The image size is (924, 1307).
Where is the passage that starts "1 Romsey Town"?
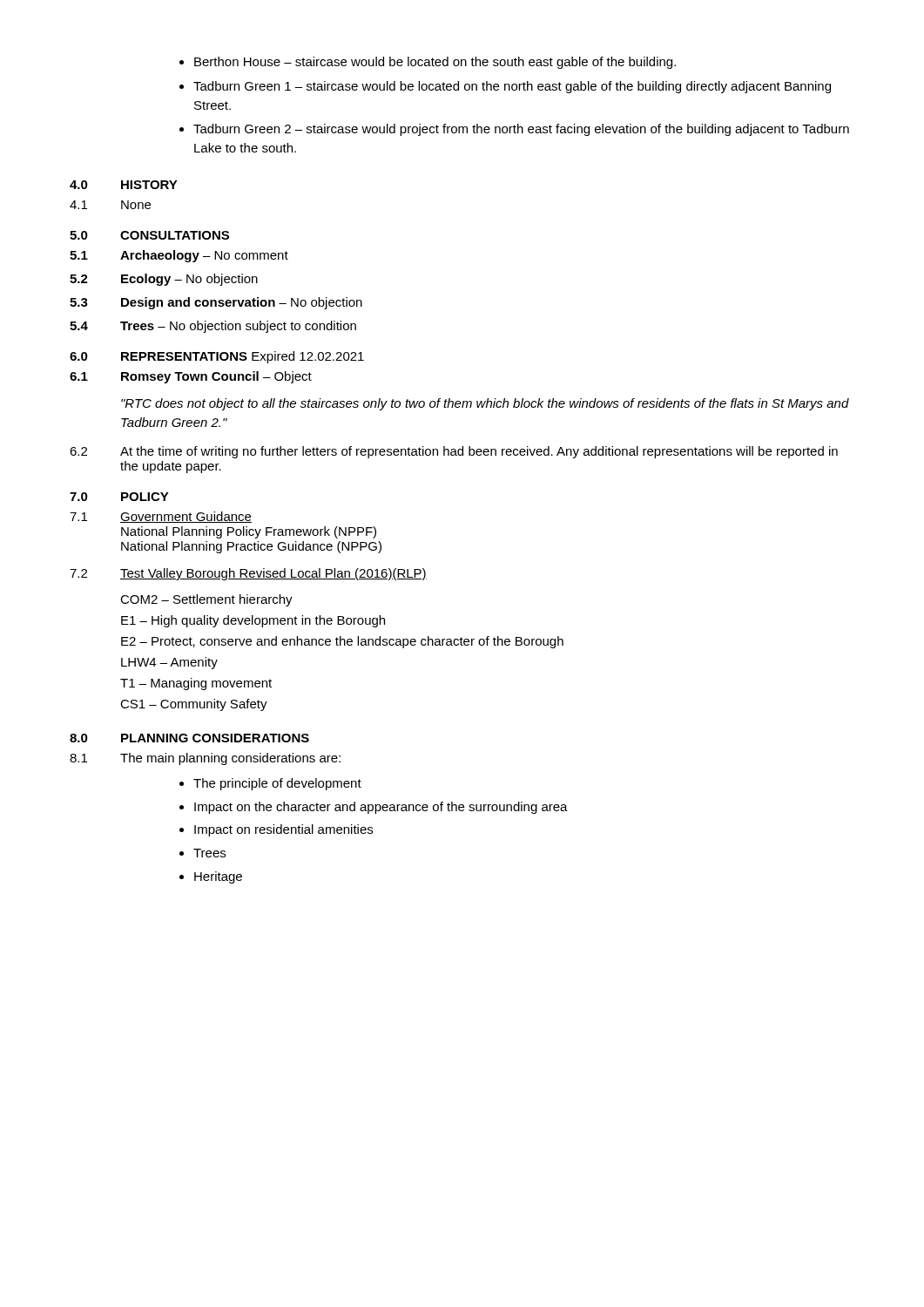191,377
